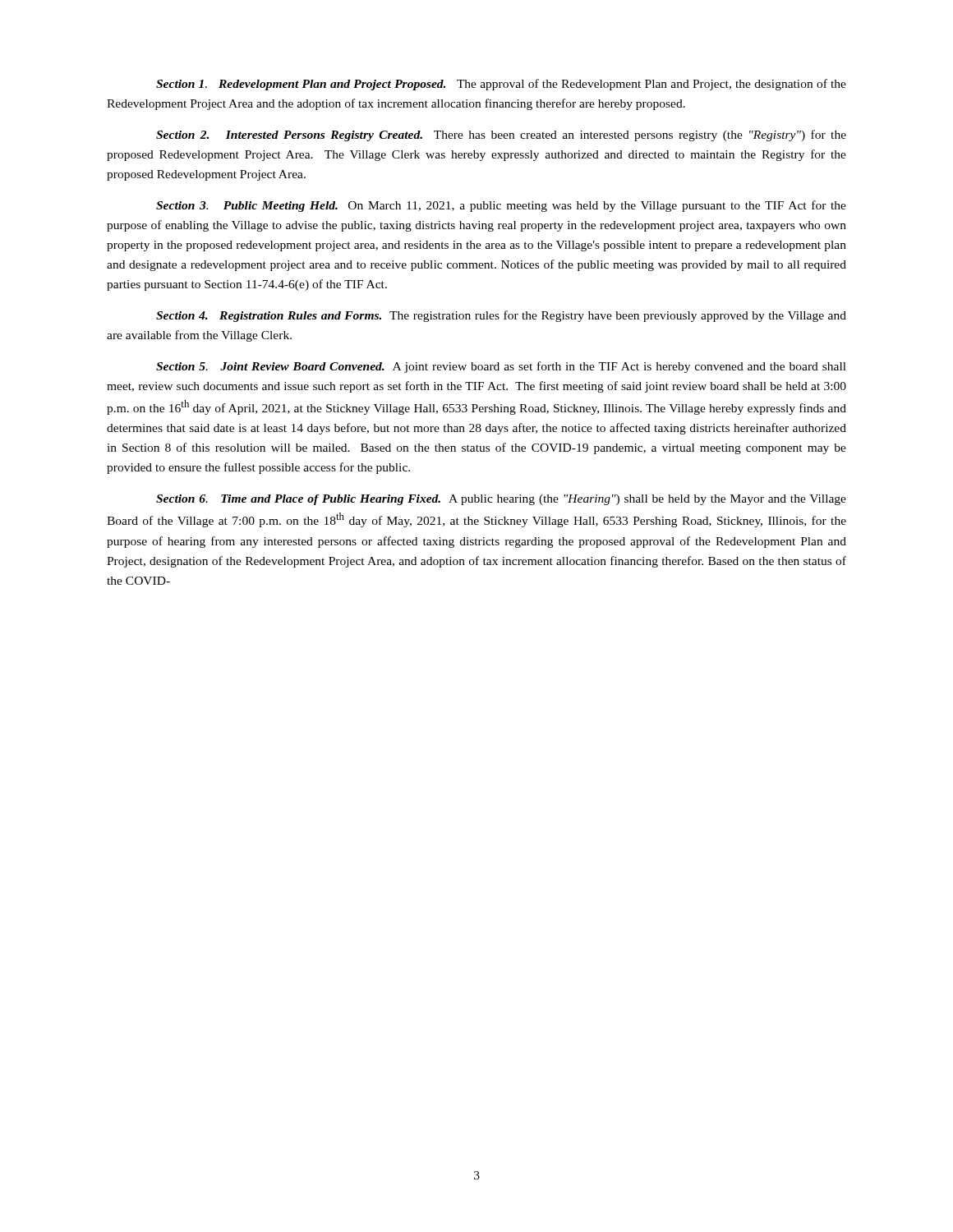Select the text starting "Section 1. Redevelopment Plan and"
Screen dimensions: 1232x953
coord(476,93)
